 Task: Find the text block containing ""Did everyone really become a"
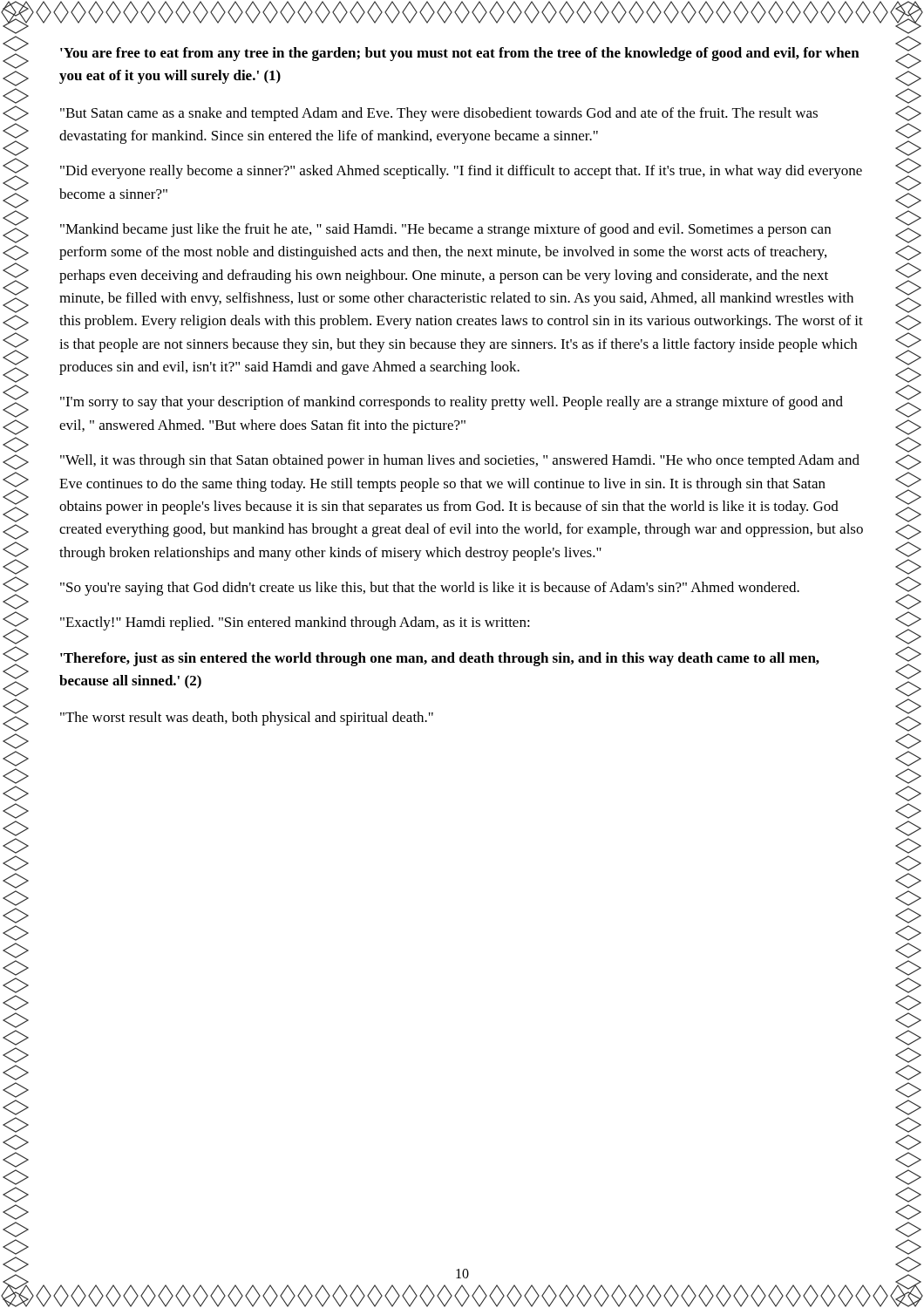[461, 182]
